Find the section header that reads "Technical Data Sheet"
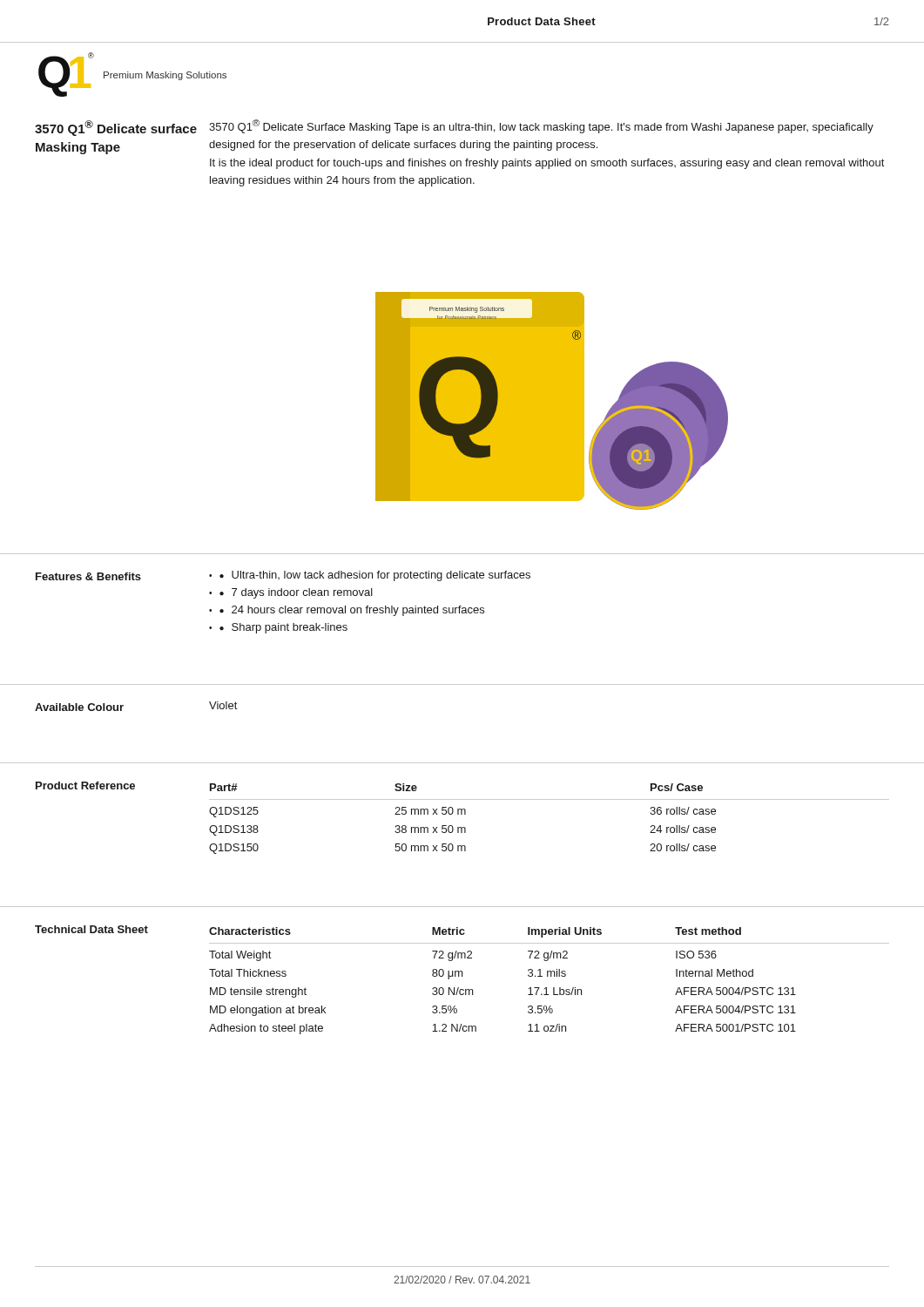Screen dimensions: 1307x924 (x=91, y=929)
